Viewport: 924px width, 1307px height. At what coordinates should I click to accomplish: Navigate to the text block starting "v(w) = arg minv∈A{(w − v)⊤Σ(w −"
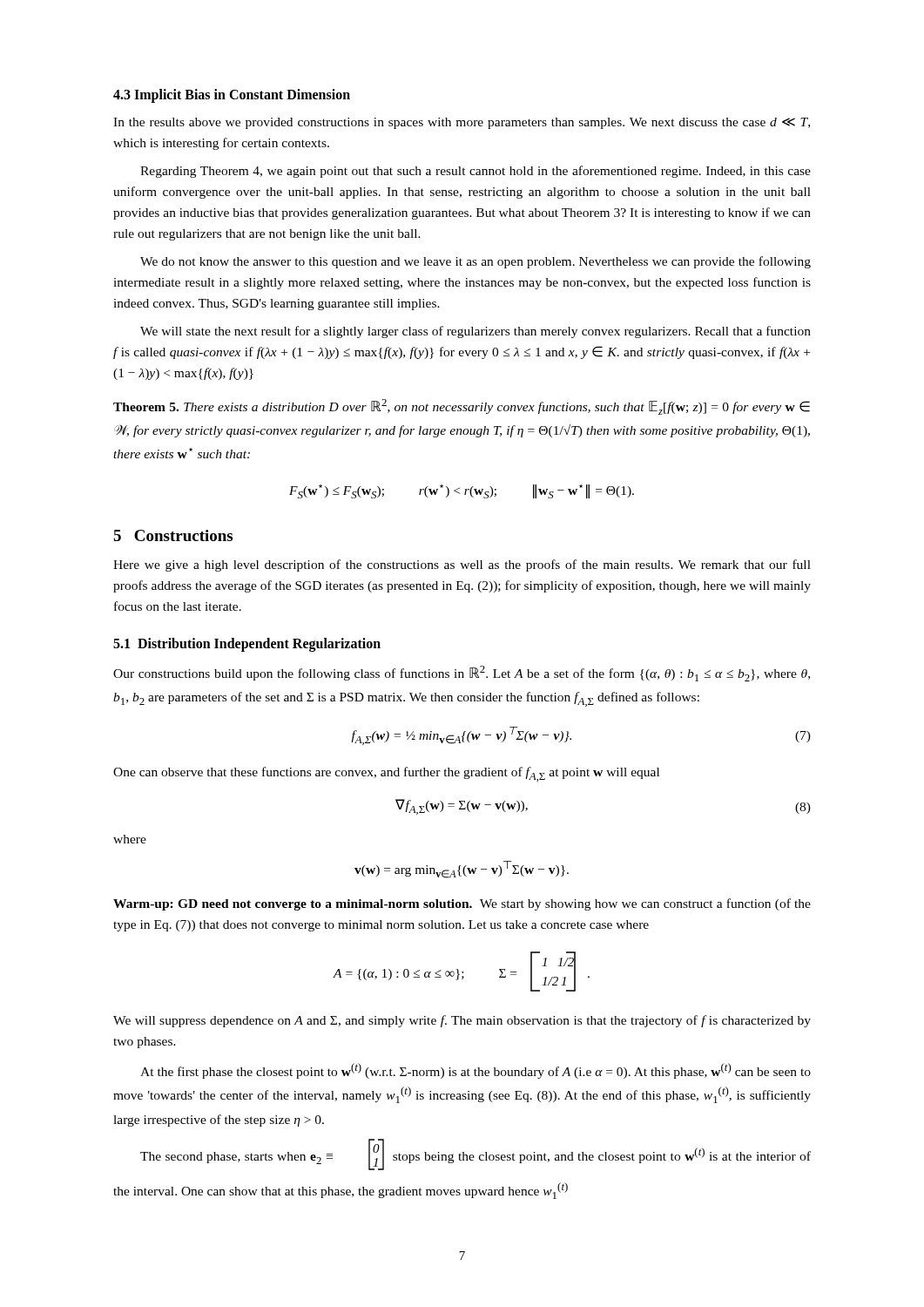pos(462,869)
